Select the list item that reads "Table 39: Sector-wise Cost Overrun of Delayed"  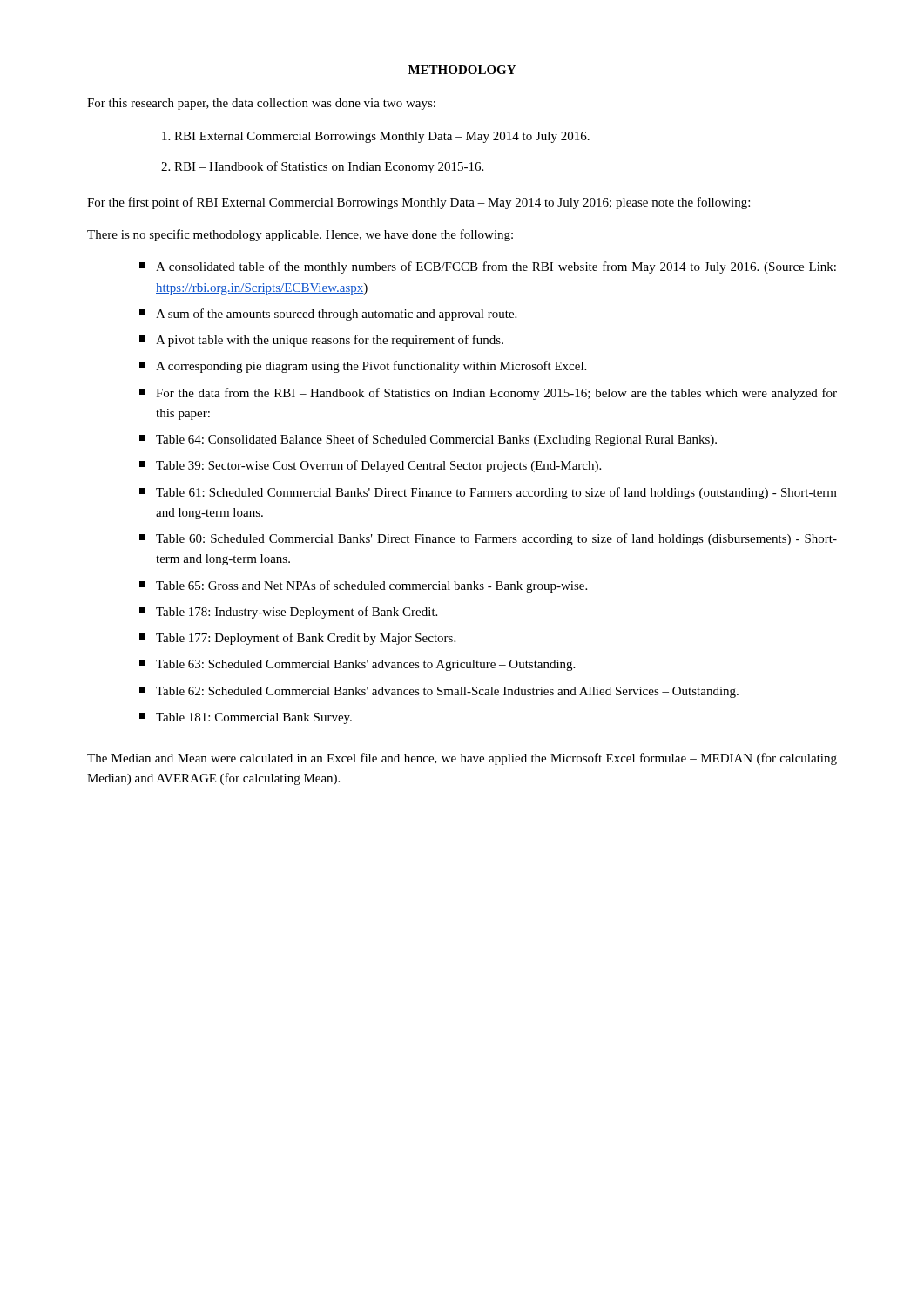tap(488, 466)
